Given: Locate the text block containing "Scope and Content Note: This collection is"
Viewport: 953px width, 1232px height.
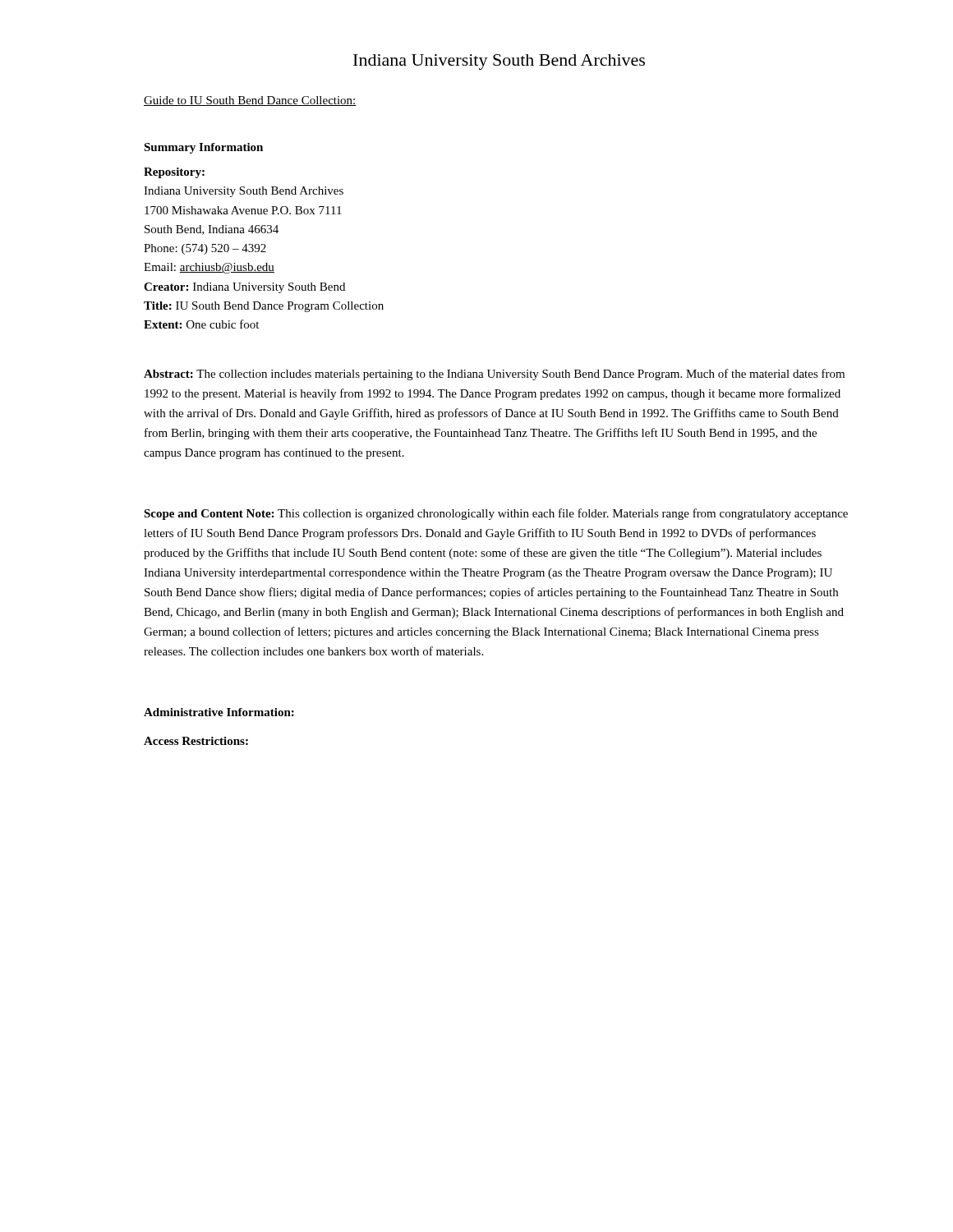Looking at the screenshot, I should pos(499,582).
